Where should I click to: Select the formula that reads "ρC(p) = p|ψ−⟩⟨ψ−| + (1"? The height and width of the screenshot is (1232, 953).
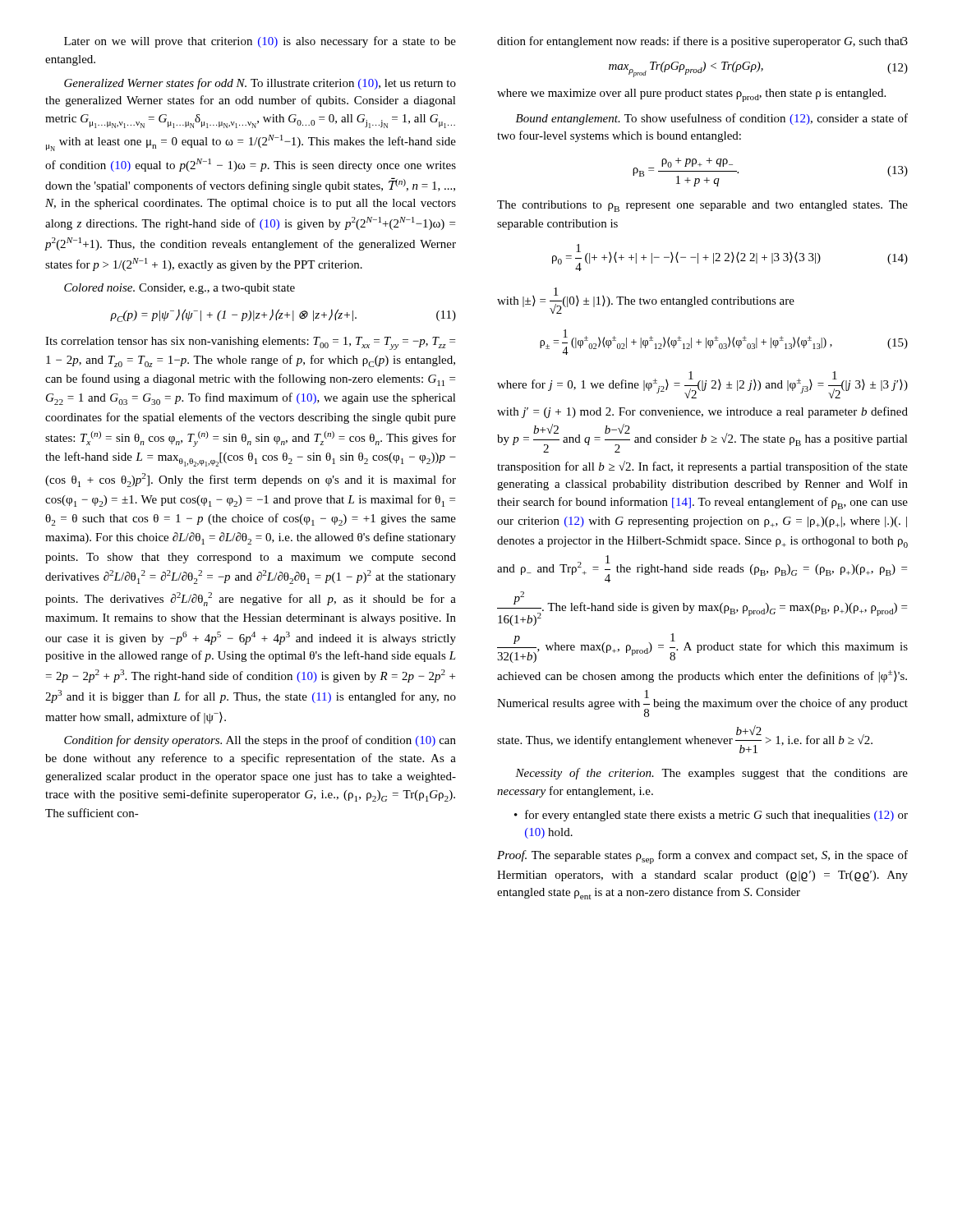pos(251,315)
